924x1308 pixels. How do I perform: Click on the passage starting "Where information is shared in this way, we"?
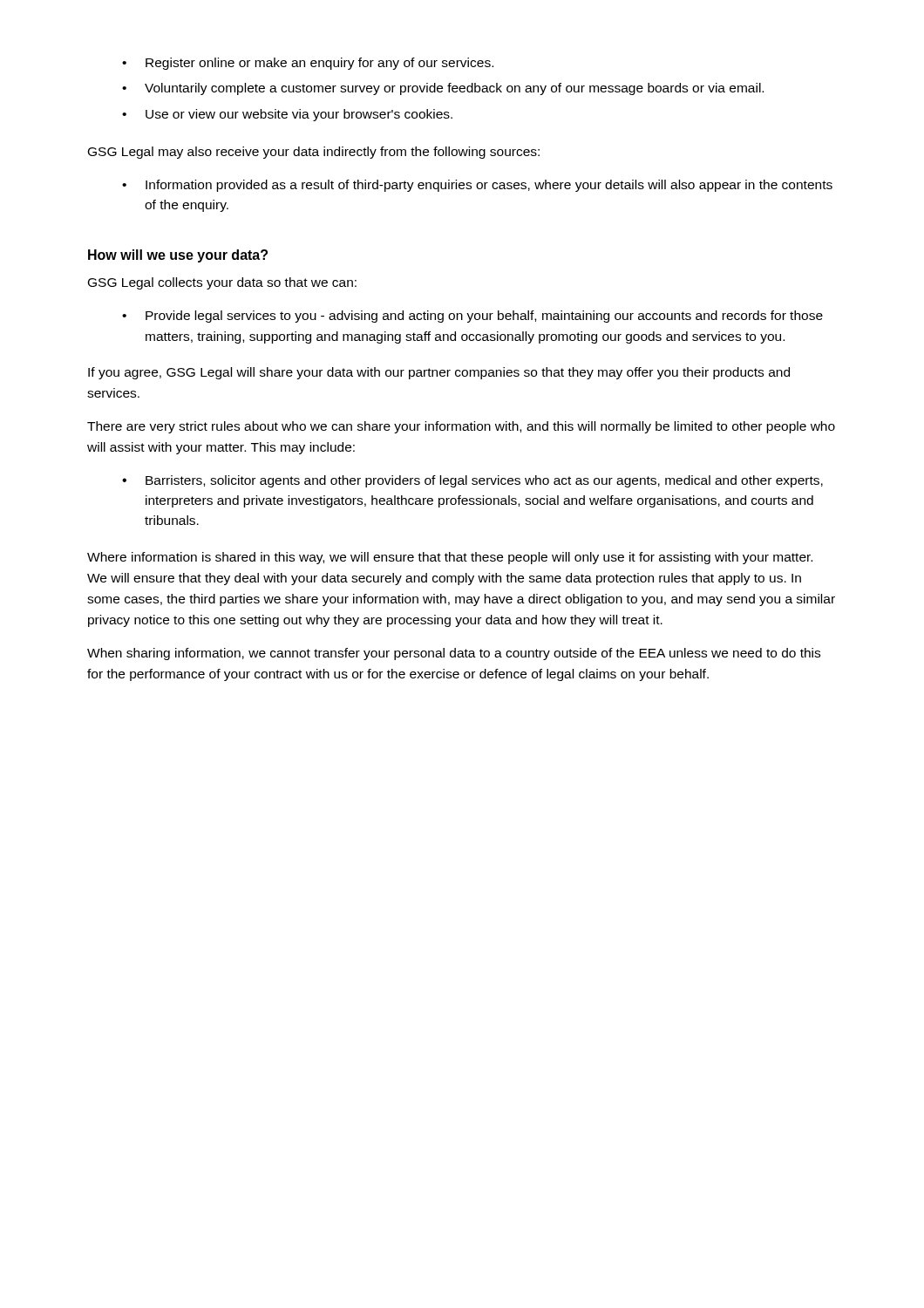click(x=461, y=588)
